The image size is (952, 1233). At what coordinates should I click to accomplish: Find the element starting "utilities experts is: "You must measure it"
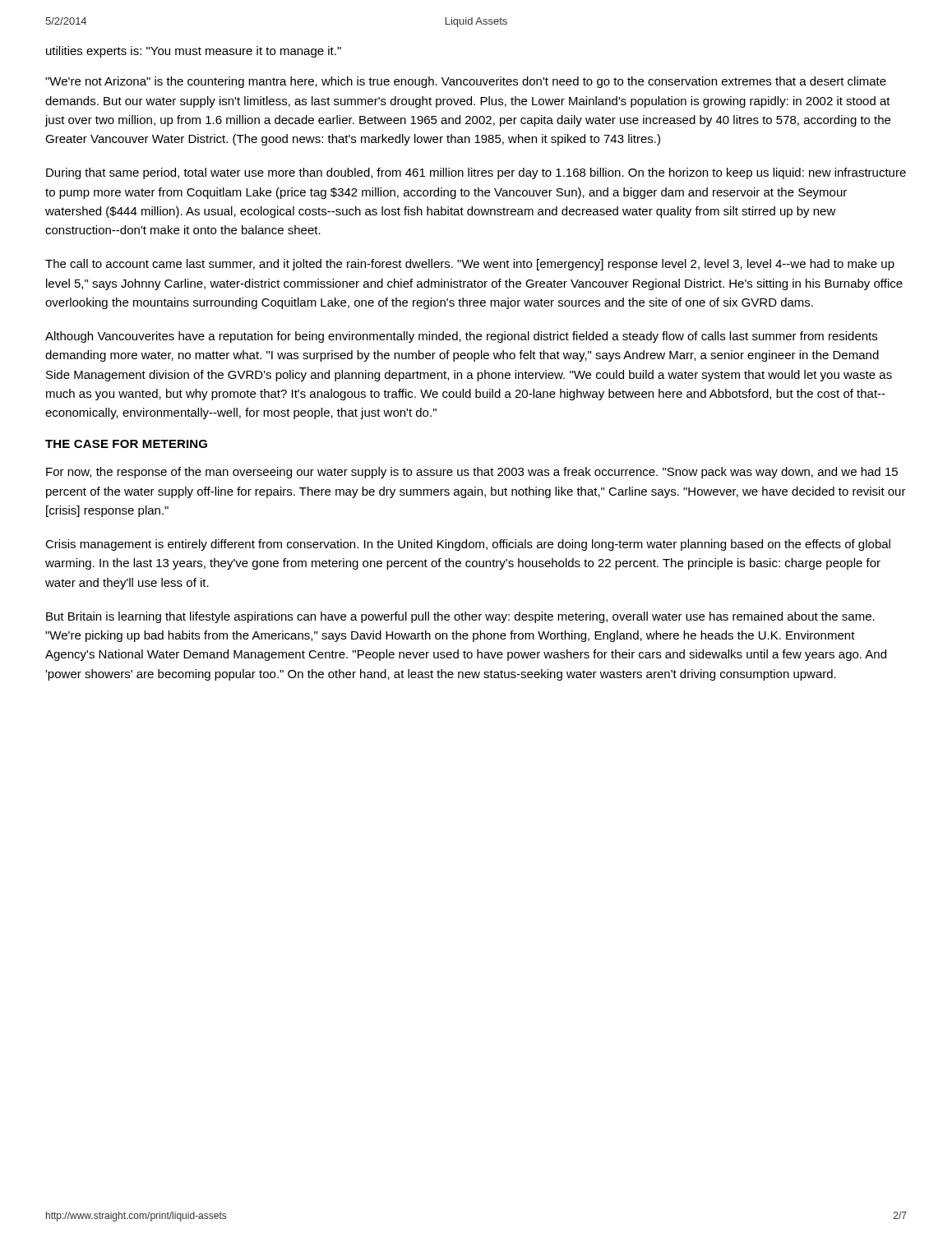pos(193,51)
